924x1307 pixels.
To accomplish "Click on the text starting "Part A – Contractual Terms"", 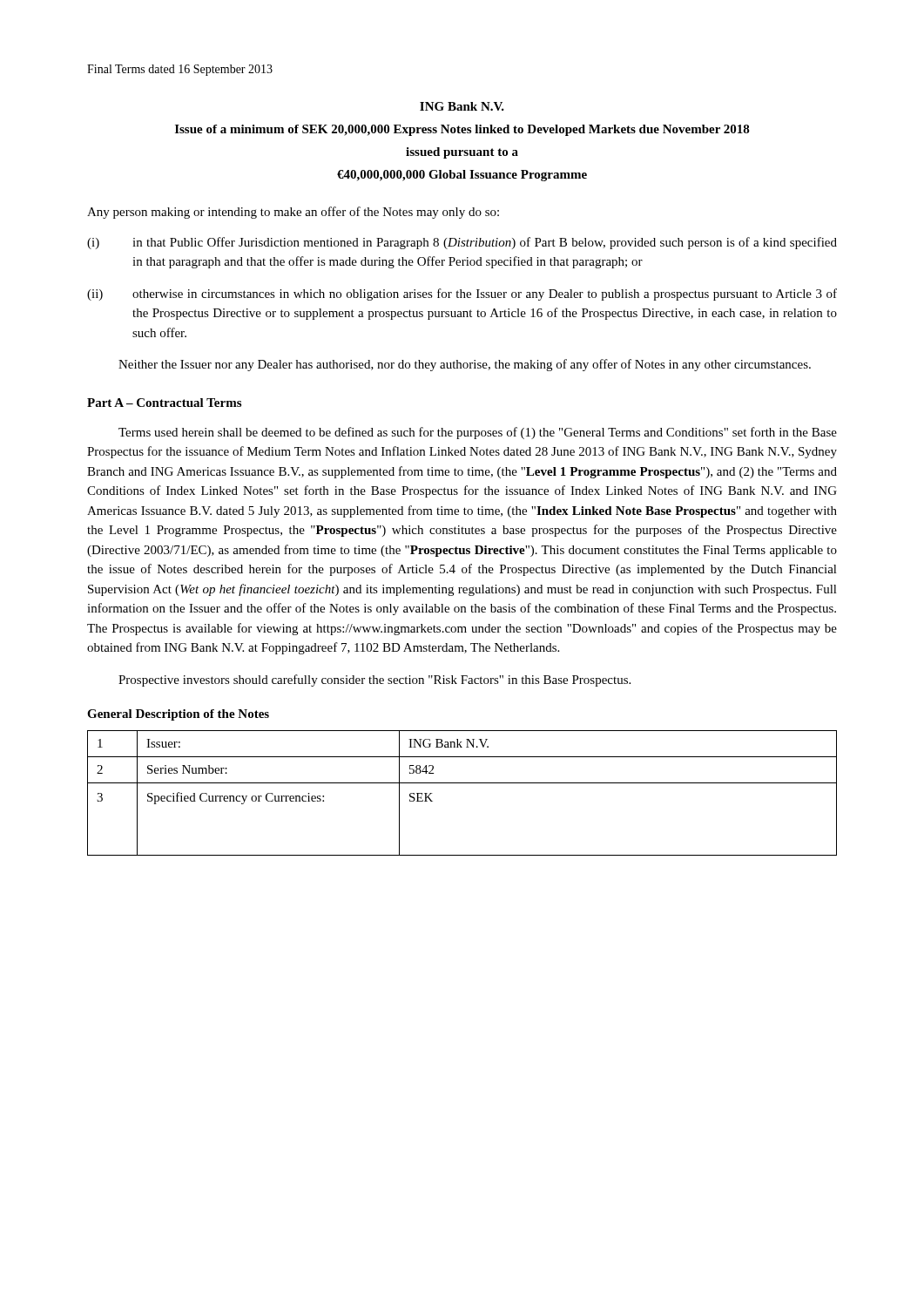I will [164, 402].
